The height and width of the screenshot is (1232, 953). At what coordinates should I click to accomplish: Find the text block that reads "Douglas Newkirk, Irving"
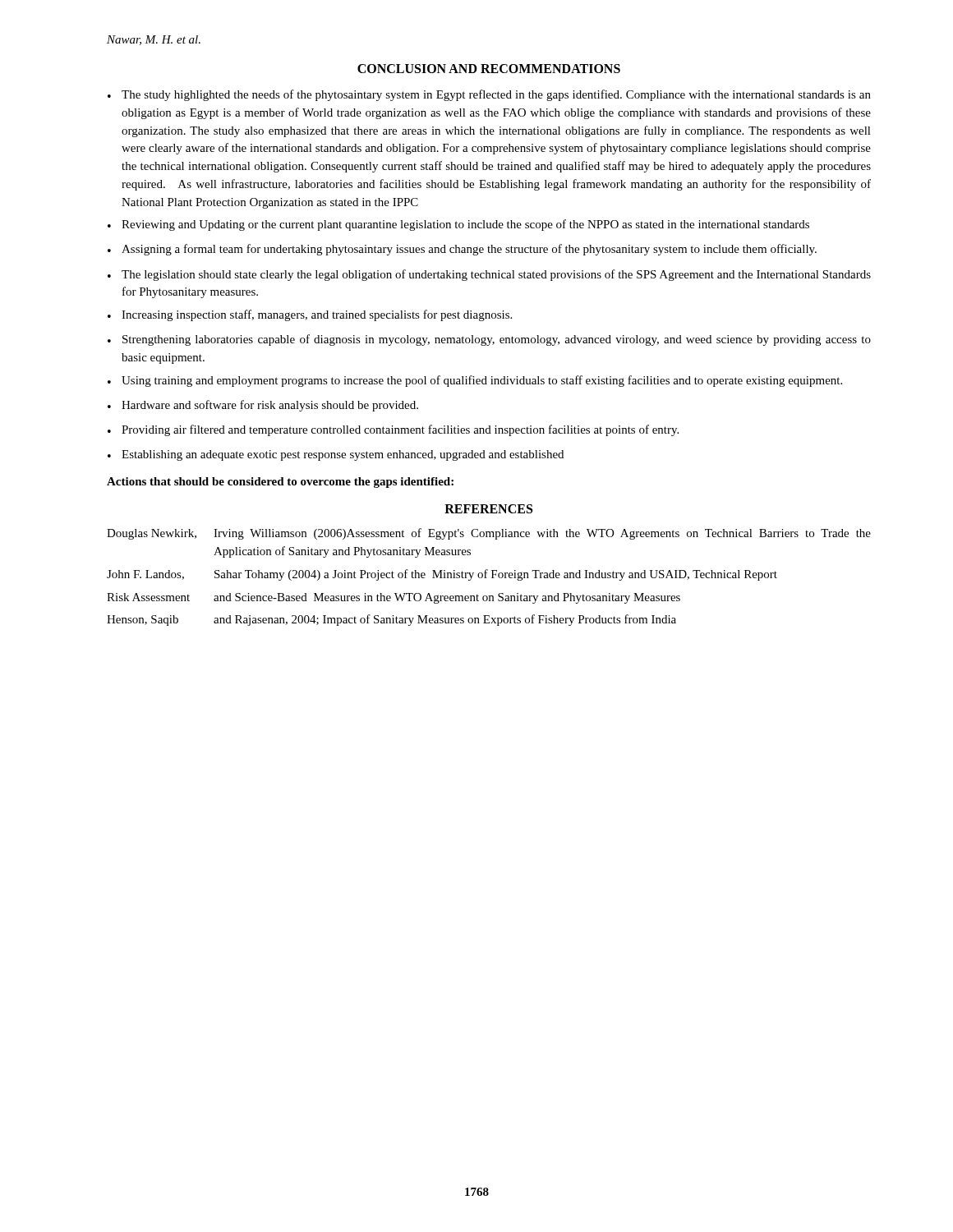pyautogui.click(x=489, y=543)
